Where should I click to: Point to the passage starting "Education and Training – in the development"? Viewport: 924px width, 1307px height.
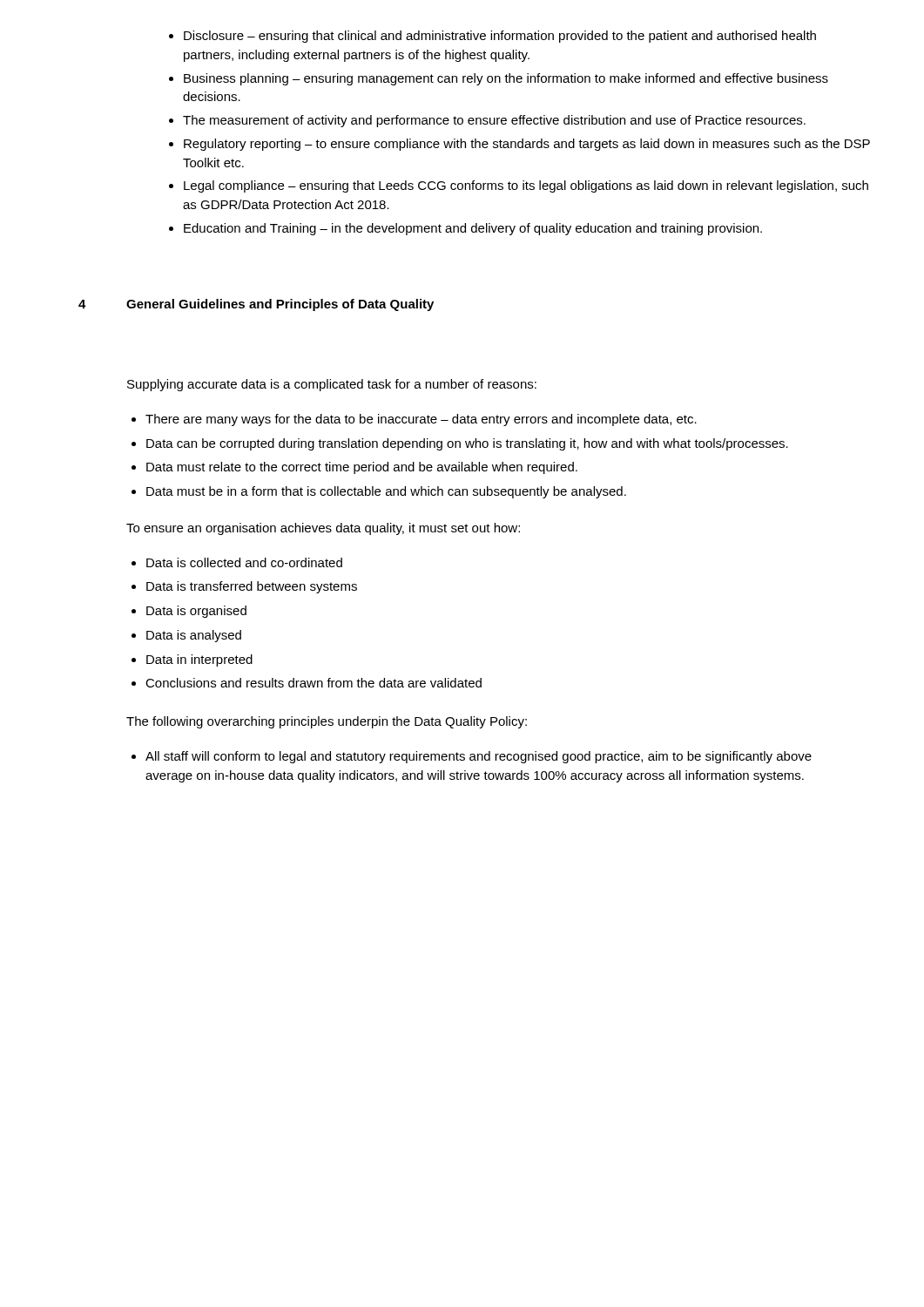tap(527, 228)
